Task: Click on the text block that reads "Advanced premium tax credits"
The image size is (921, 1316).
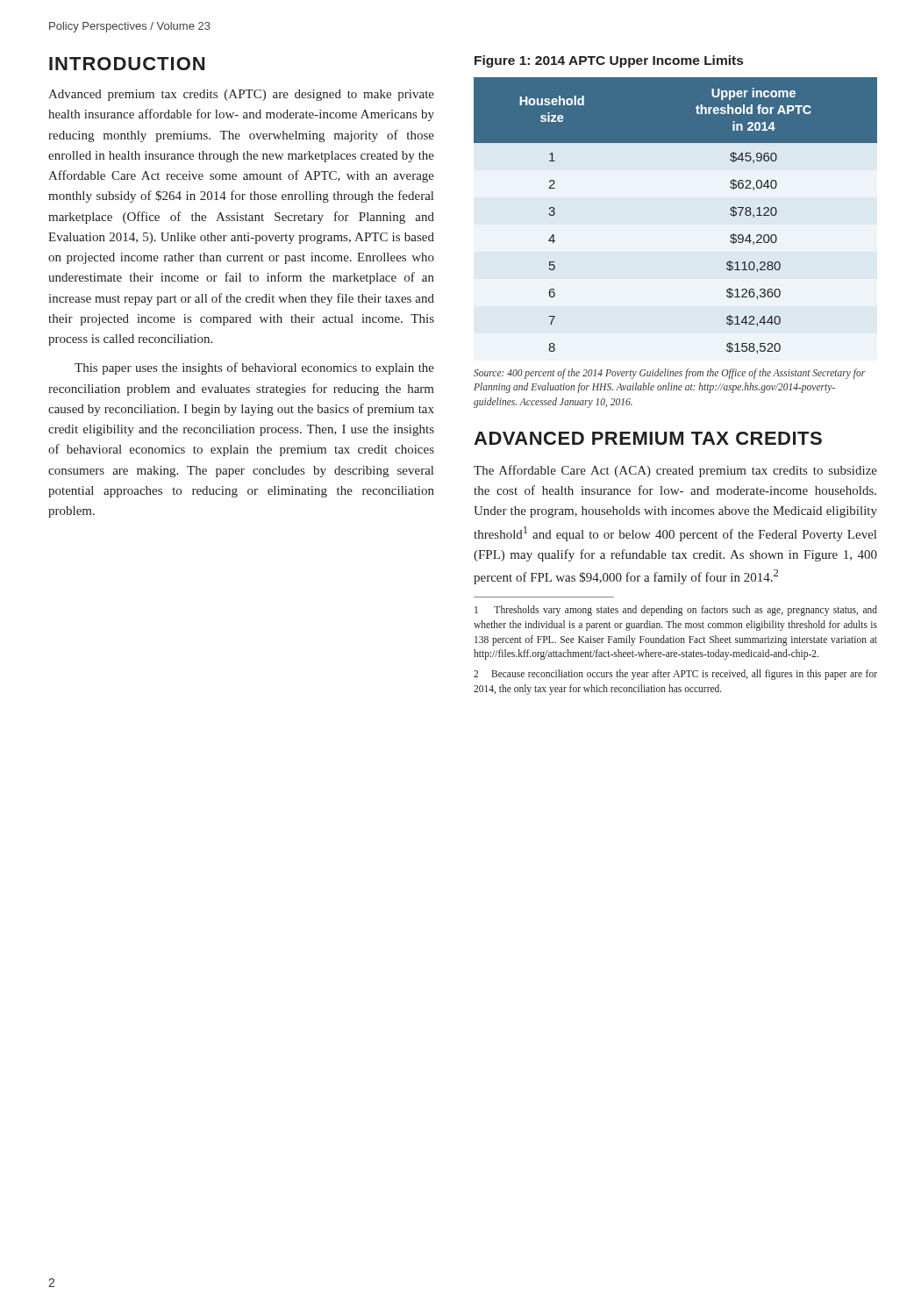Action: coord(241,217)
